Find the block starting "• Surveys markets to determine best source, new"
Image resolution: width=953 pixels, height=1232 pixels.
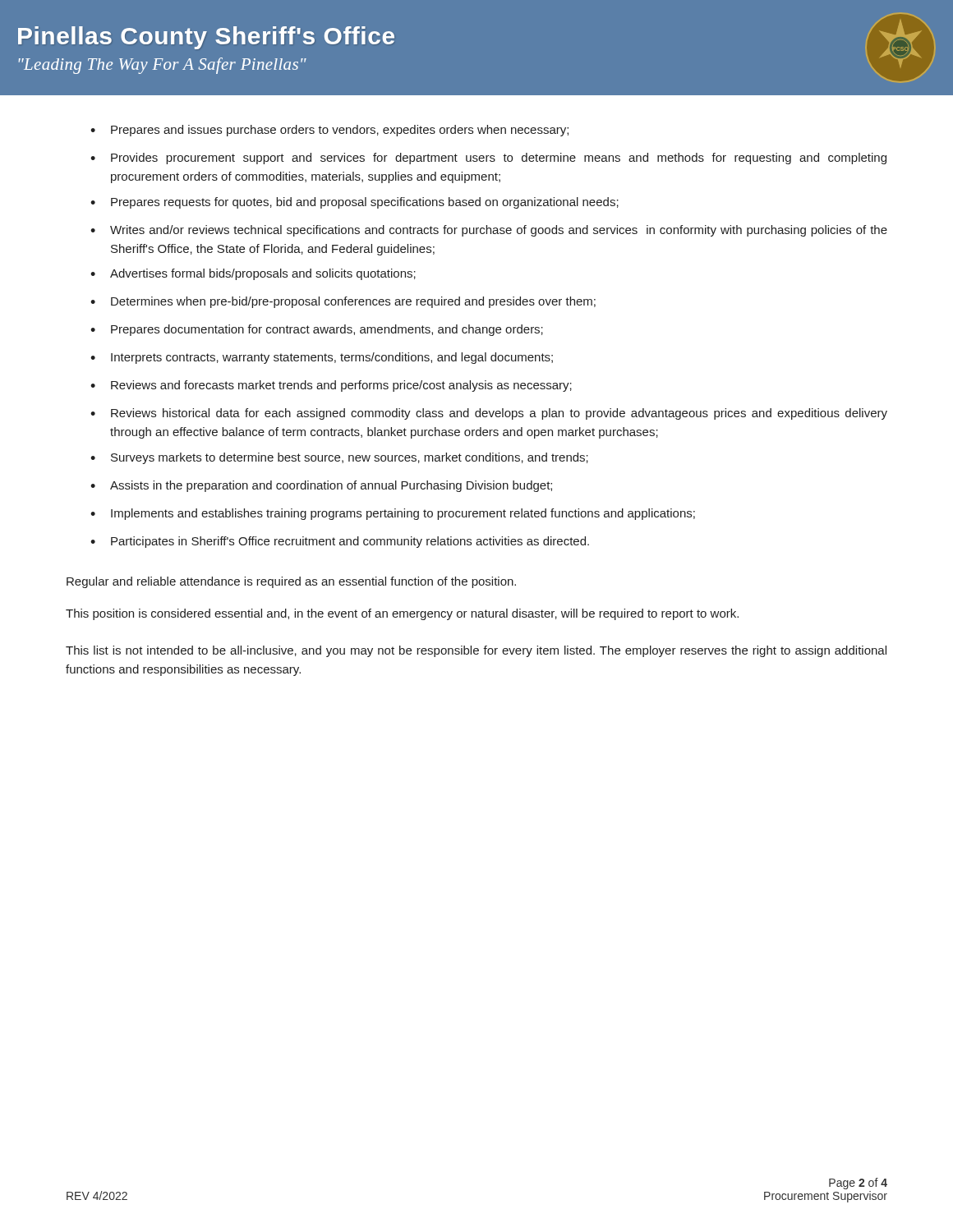pyautogui.click(x=489, y=458)
